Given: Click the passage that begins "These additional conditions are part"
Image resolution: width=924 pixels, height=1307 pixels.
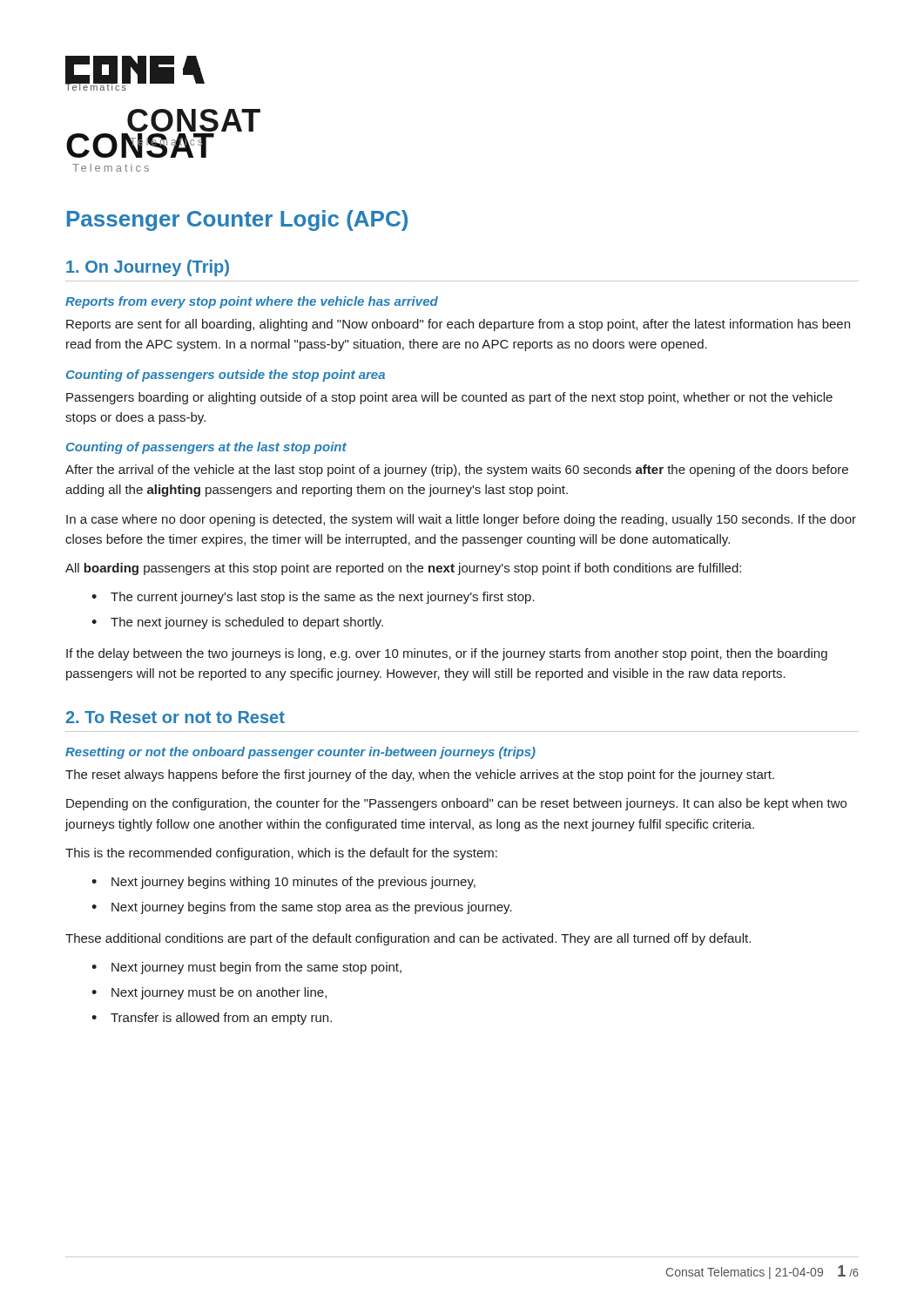Looking at the screenshot, I should [409, 938].
